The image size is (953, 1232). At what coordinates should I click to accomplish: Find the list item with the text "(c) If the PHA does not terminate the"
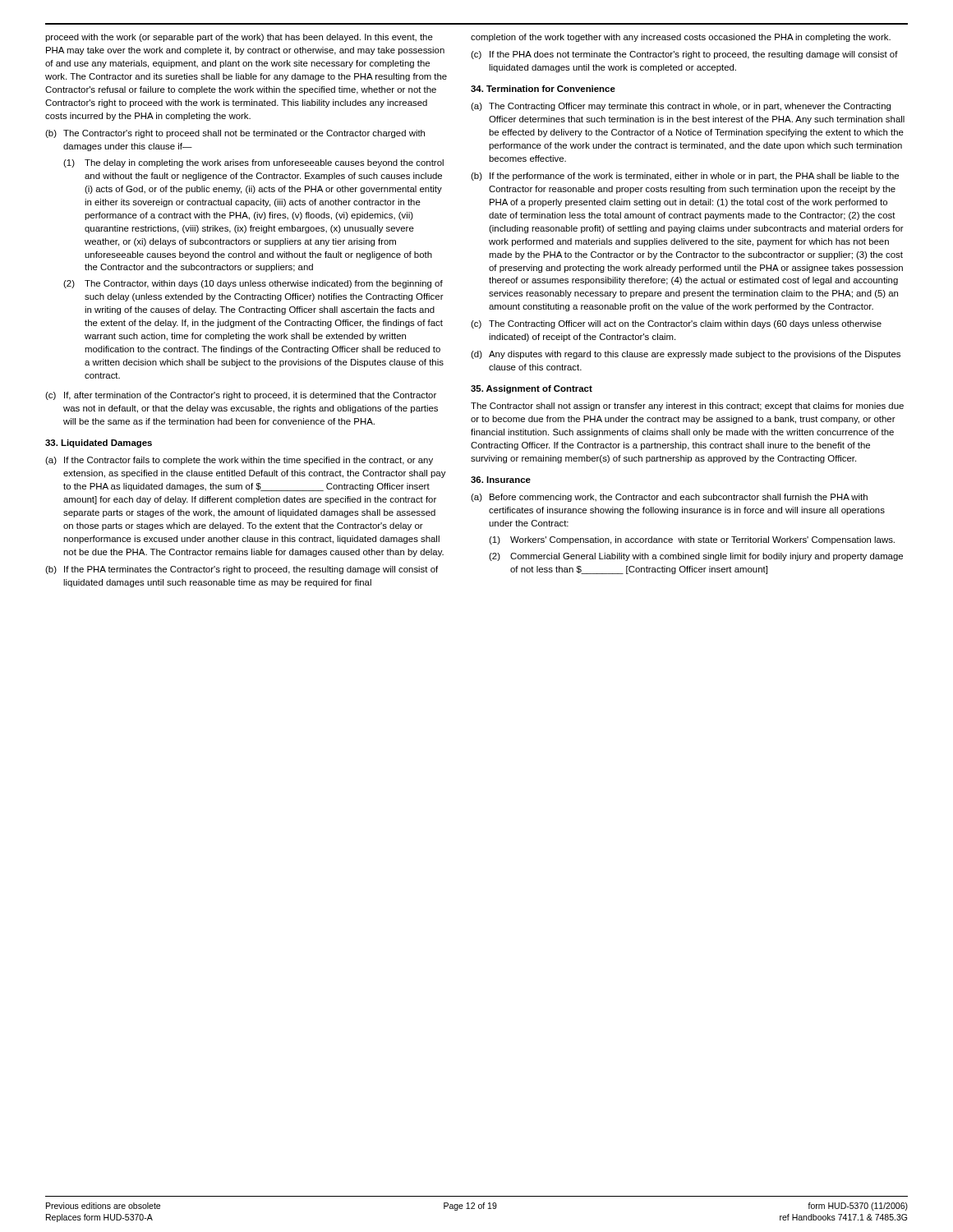pos(689,62)
